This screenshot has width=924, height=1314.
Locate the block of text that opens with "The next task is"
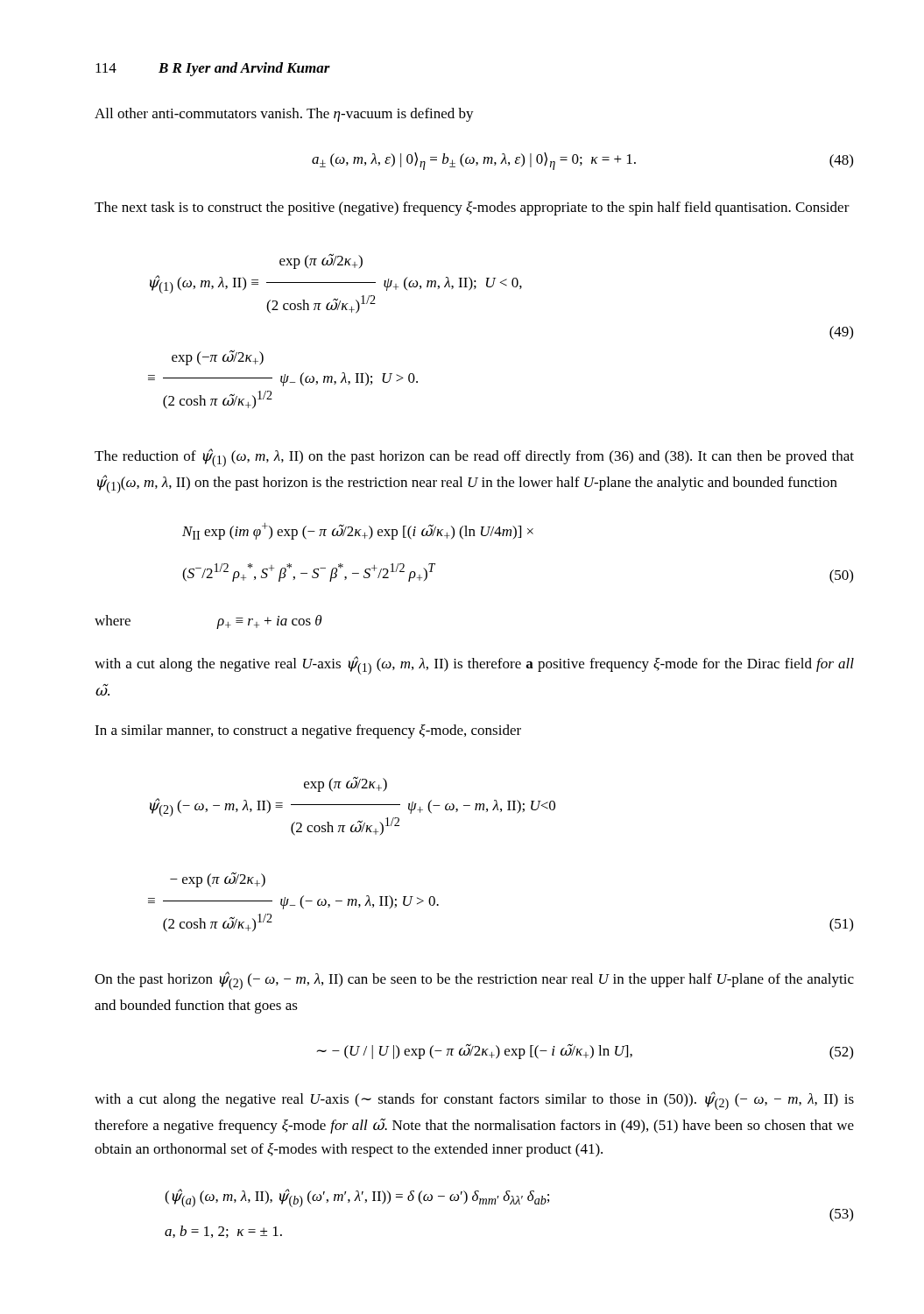(x=472, y=207)
